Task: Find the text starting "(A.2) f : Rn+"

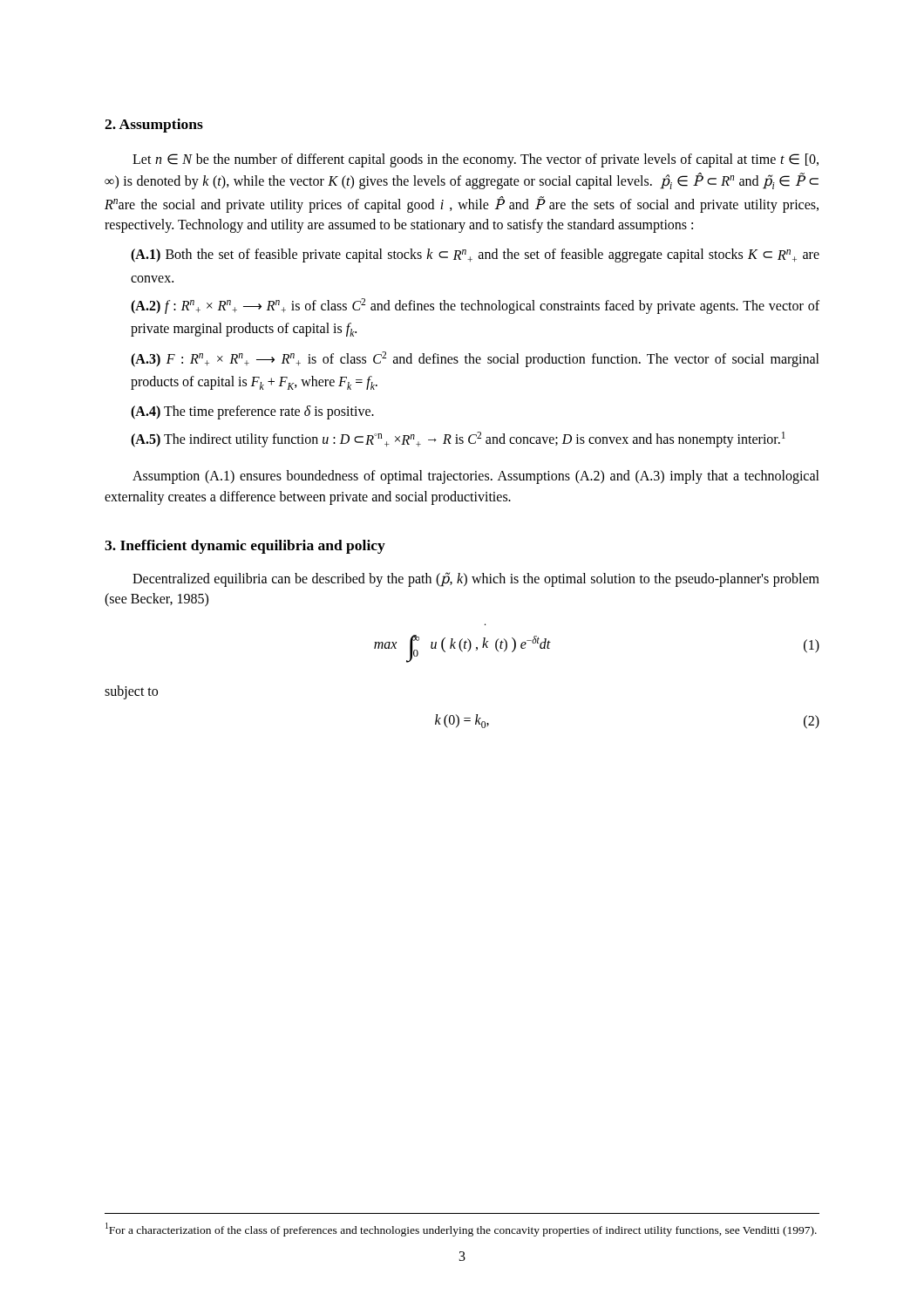Action: 475,317
